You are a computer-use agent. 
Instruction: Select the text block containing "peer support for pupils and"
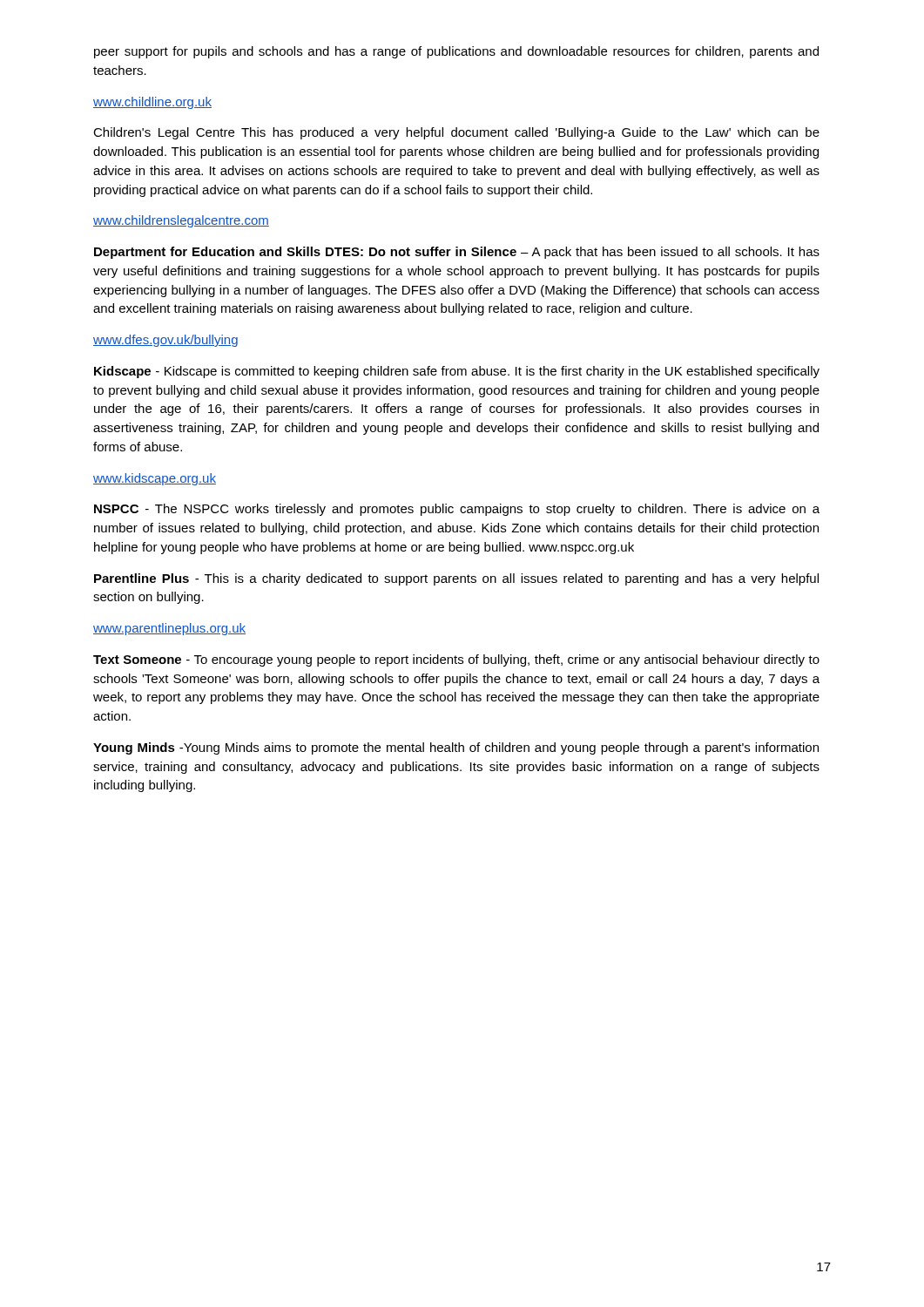[456, 61]
